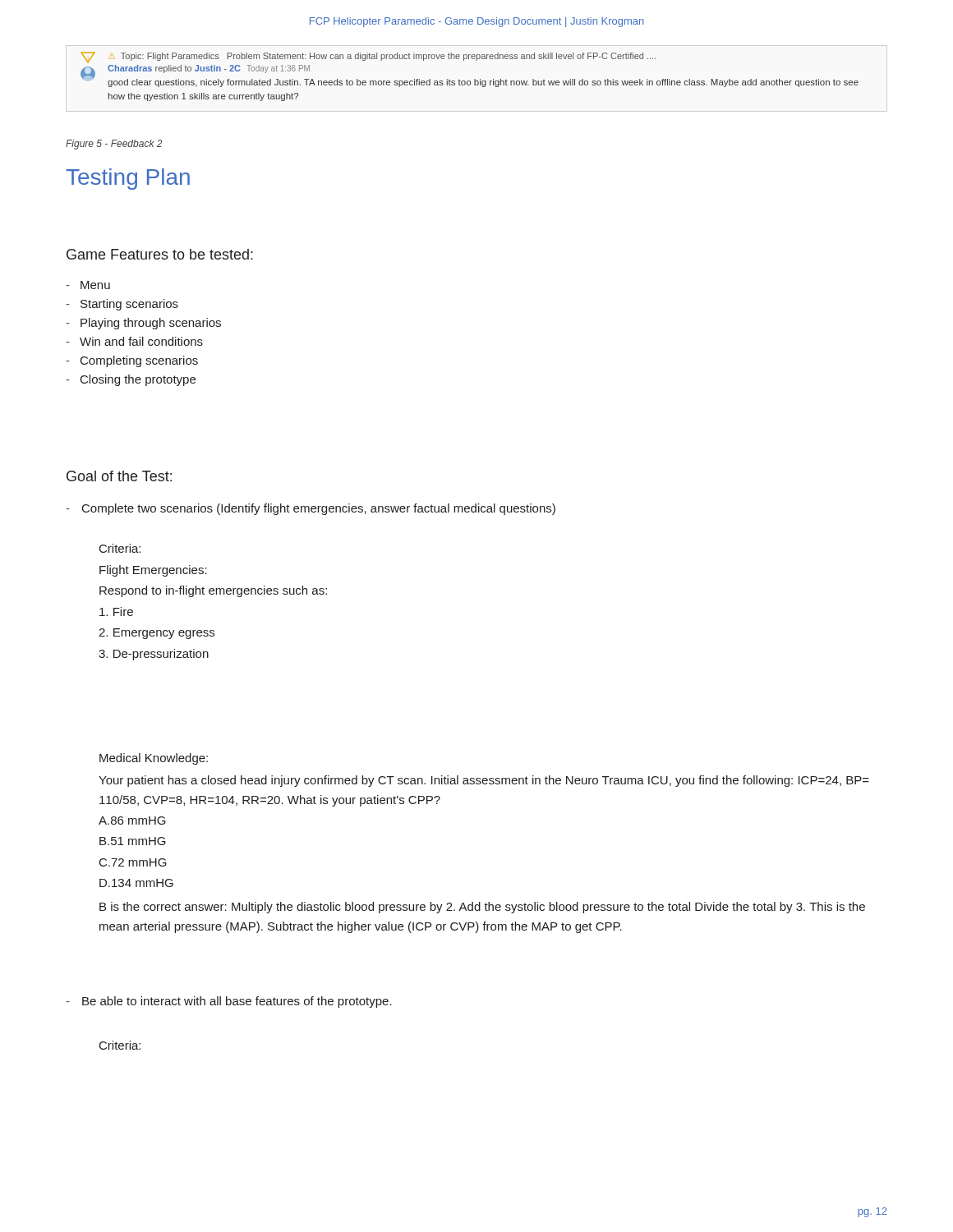The width and height of the screenshot is (953, 1232).
Task: Locate the text "Figure 5 - Feedback 2"
Action: pyautogui.click(x=114, y=144)
